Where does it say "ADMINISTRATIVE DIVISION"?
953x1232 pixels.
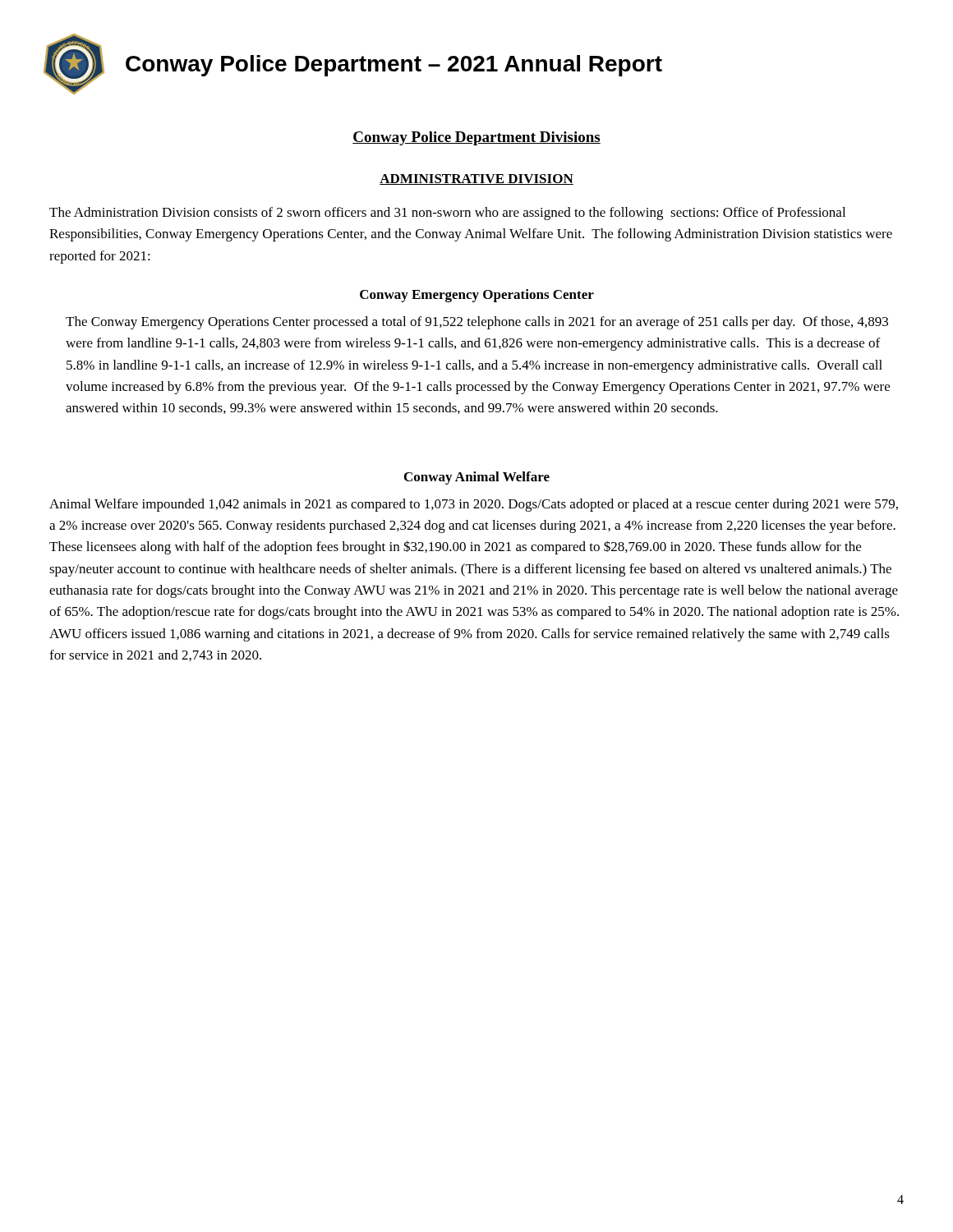tap(476, 179)
